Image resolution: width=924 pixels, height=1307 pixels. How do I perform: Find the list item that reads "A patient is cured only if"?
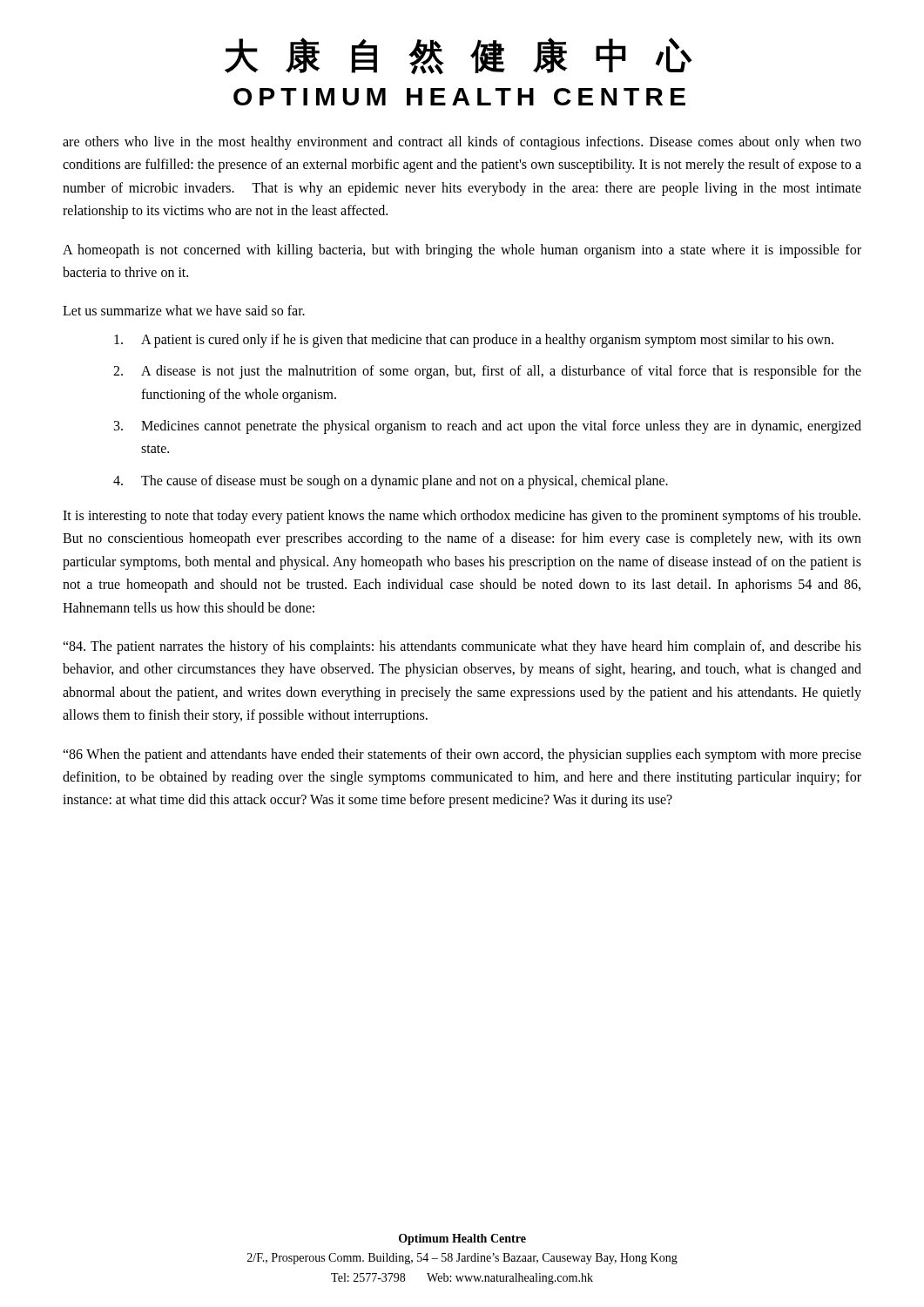tap(487, 340)
